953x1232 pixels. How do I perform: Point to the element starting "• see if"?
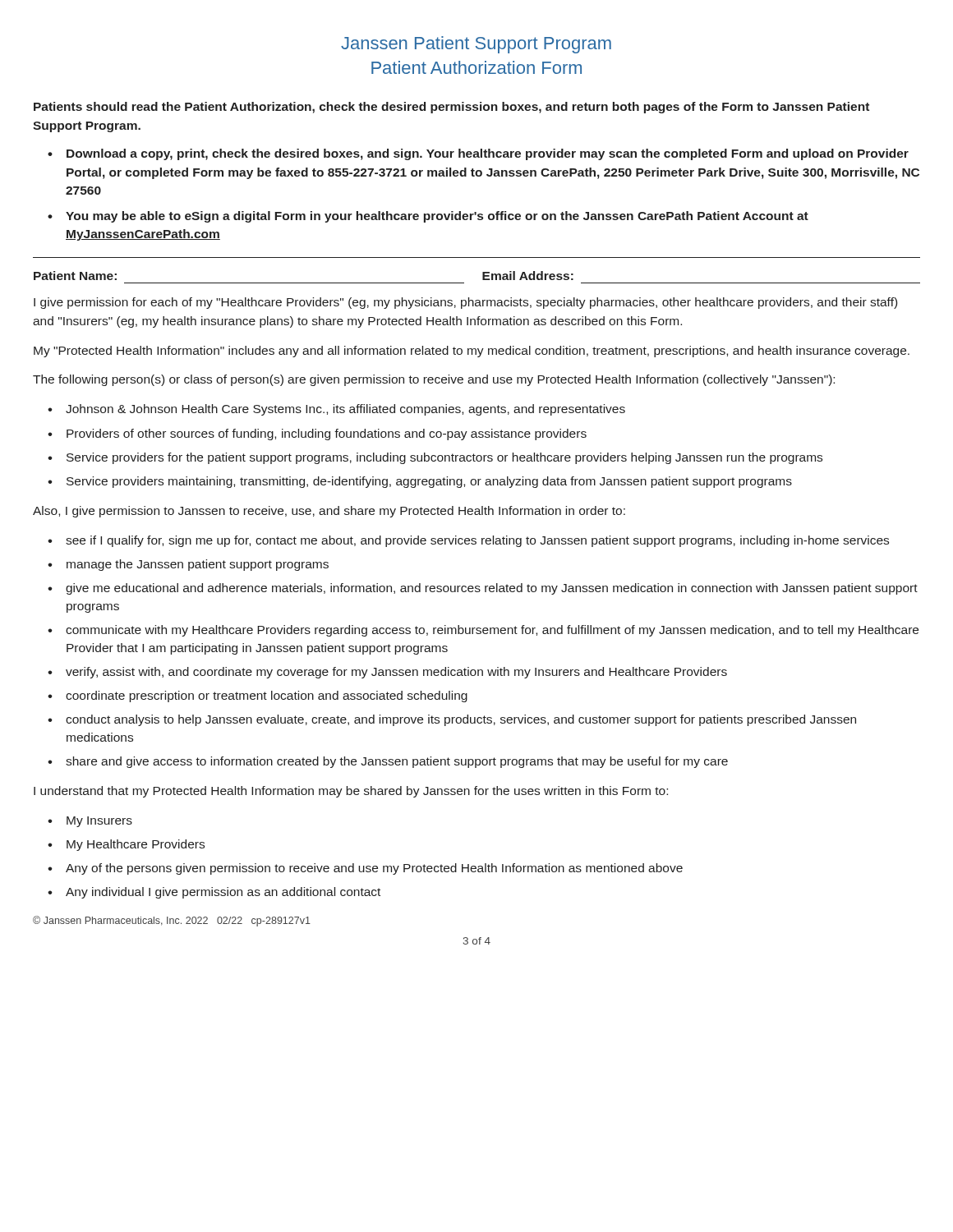coord(469,541)
